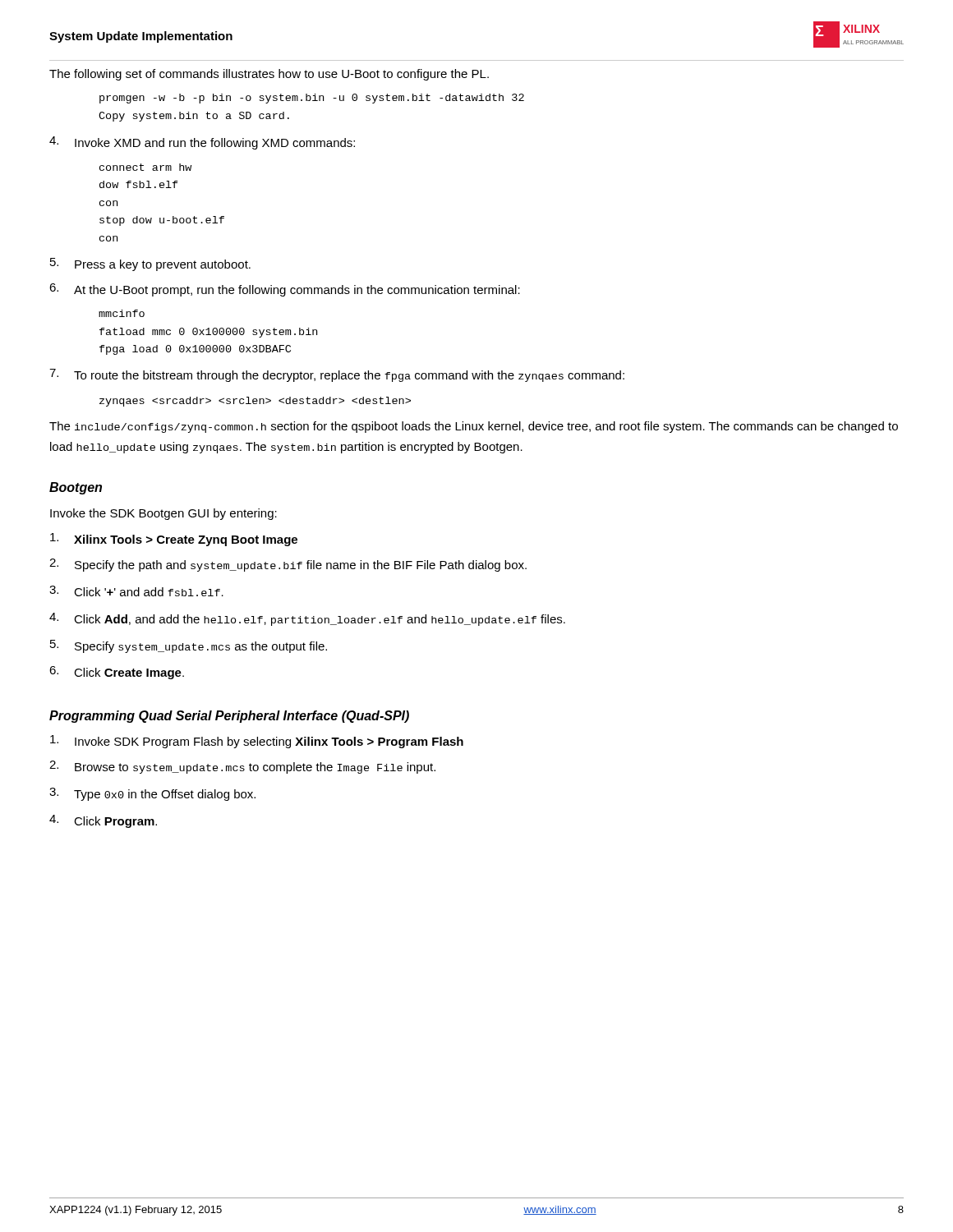
Task: Find the list item that reads "2. Browse to system_update.mcs to"
Action: (242, 767)
